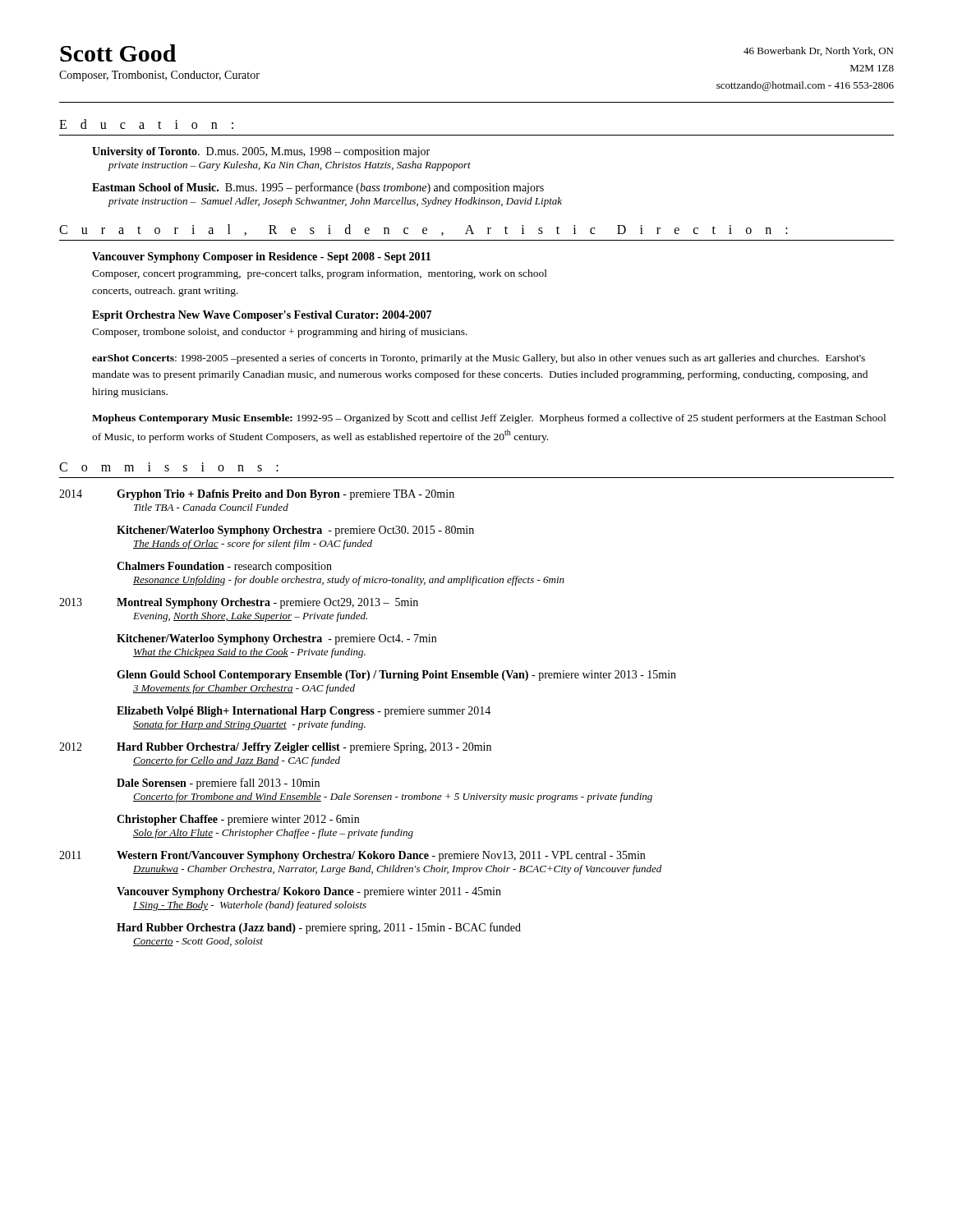Find the text block starting "Montreal Symphony Orchestra - premiere Oct29, 2013 –"
Image resolution: width=953 pixels, height=1232 pixels.
click(268, 609)
